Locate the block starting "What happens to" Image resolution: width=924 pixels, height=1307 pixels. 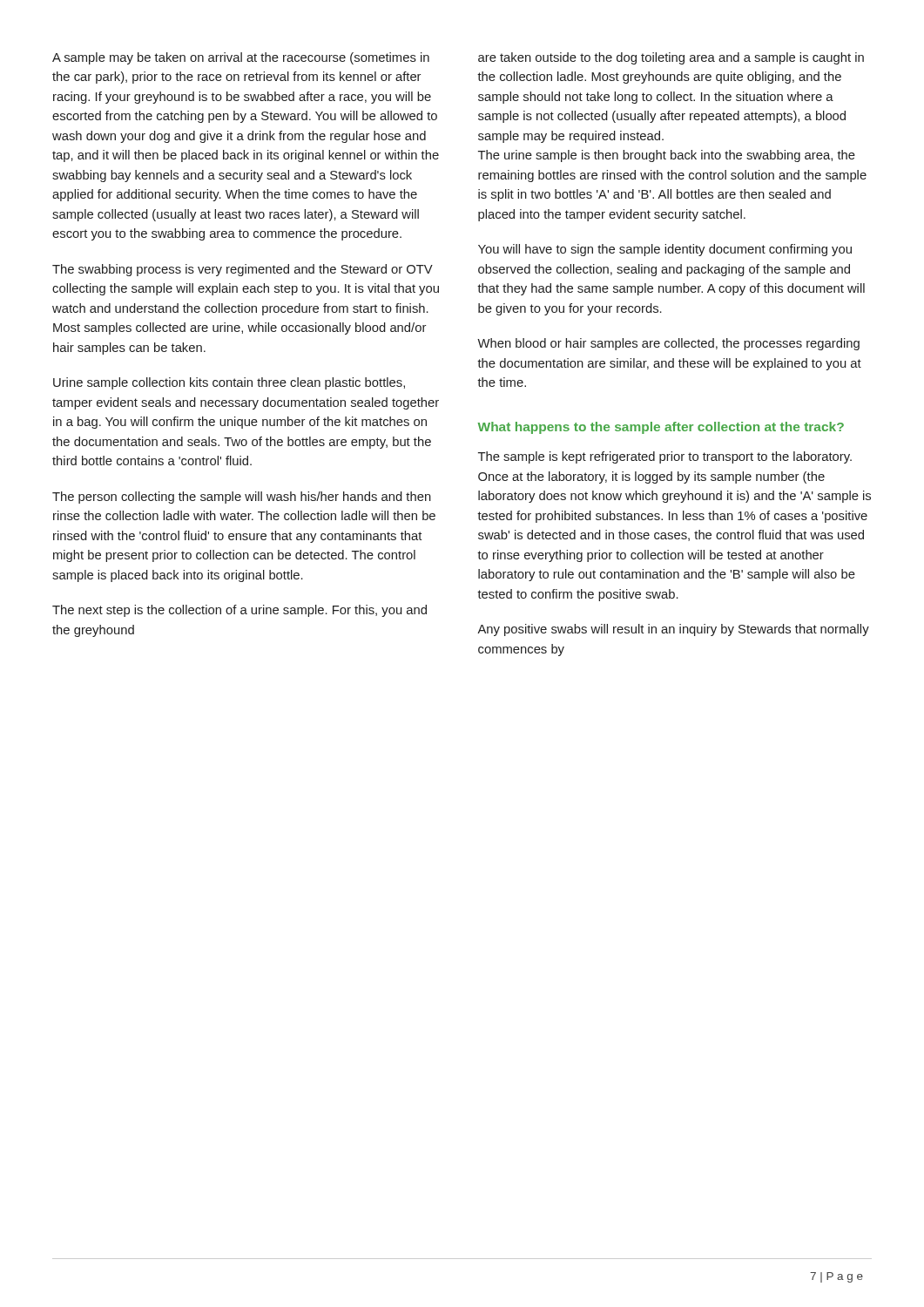(x=661, y=426)
